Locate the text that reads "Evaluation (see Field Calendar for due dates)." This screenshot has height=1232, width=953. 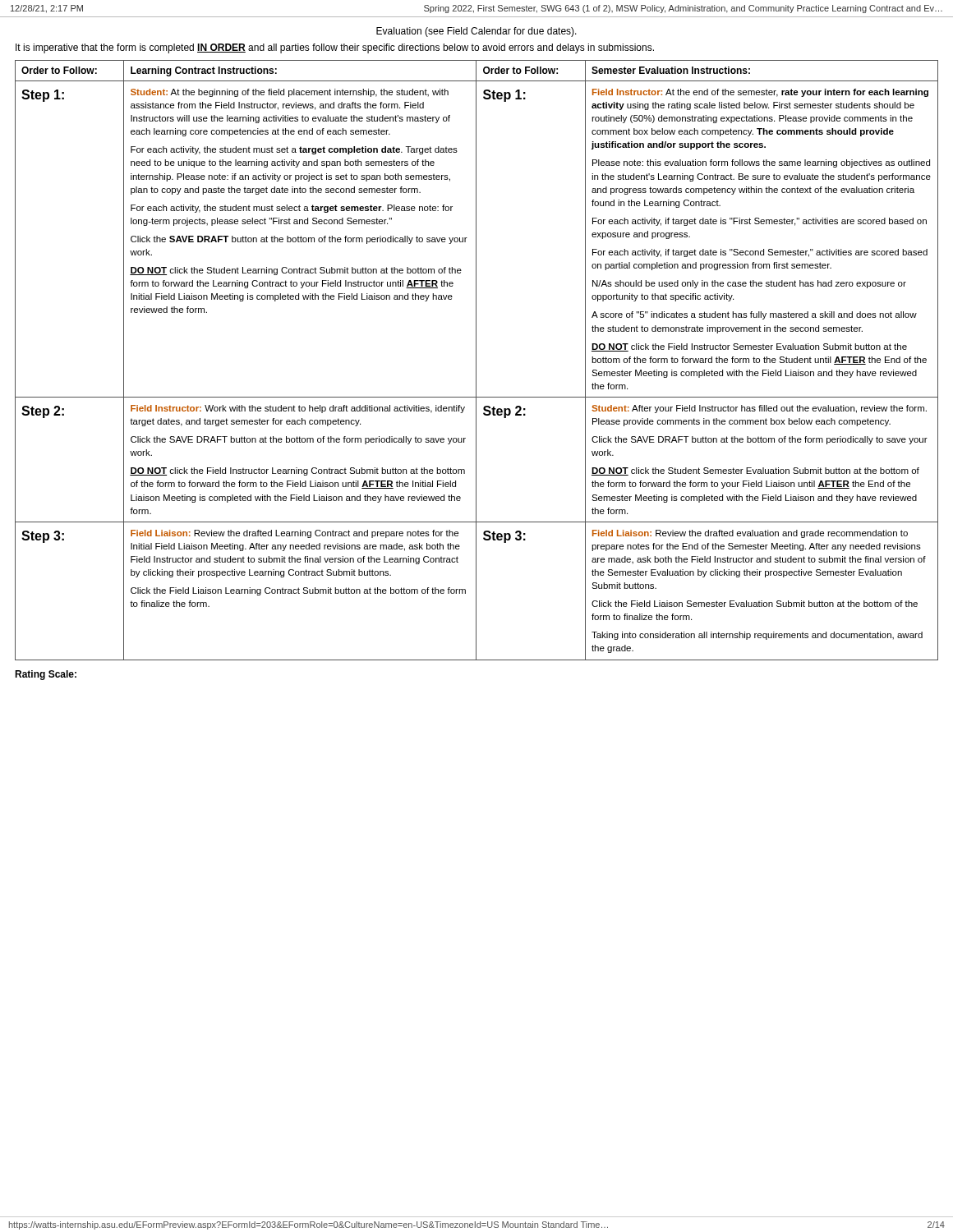(x=476, y=31)
